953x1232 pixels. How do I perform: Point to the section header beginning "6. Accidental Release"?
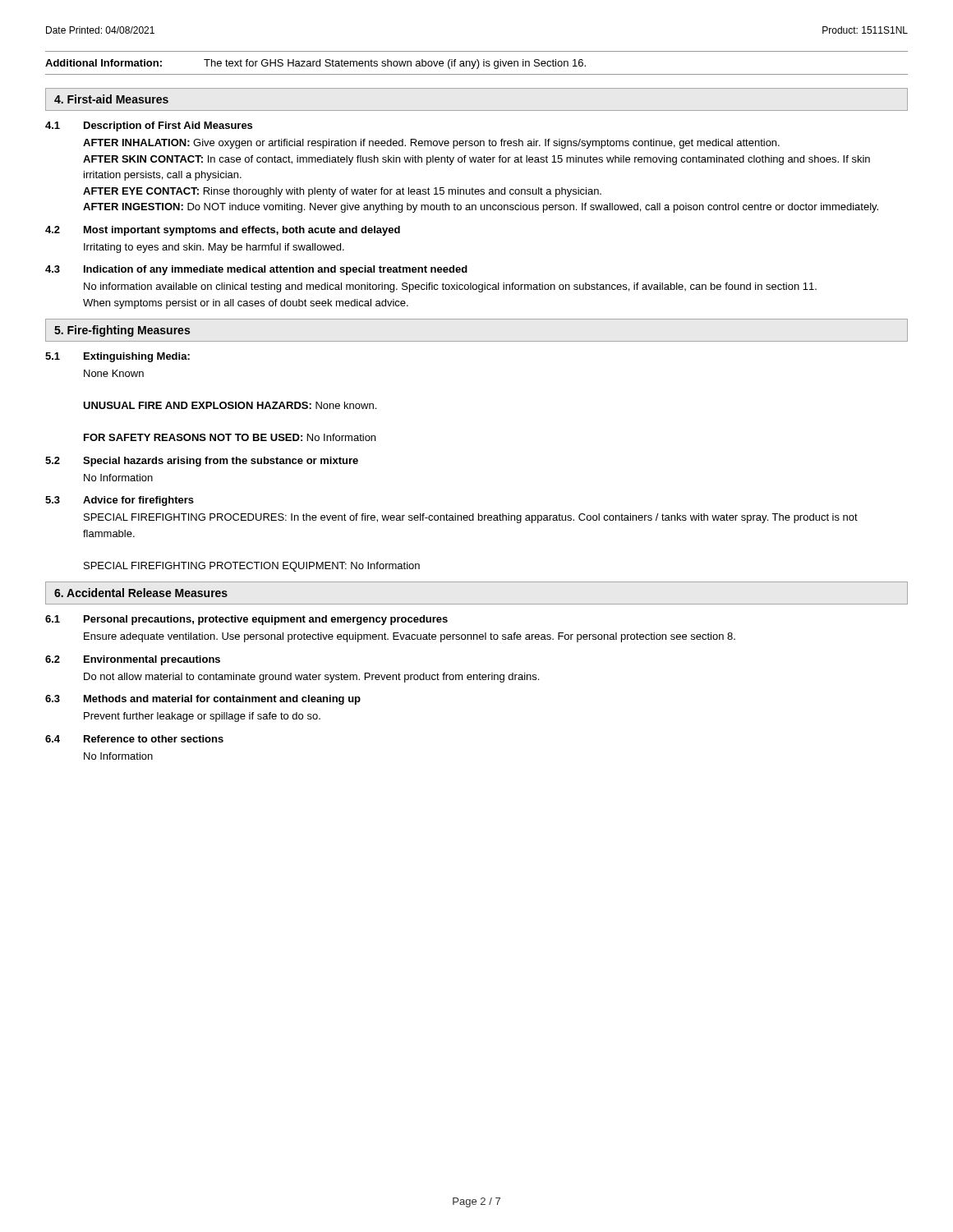click(x=141, y=593)
